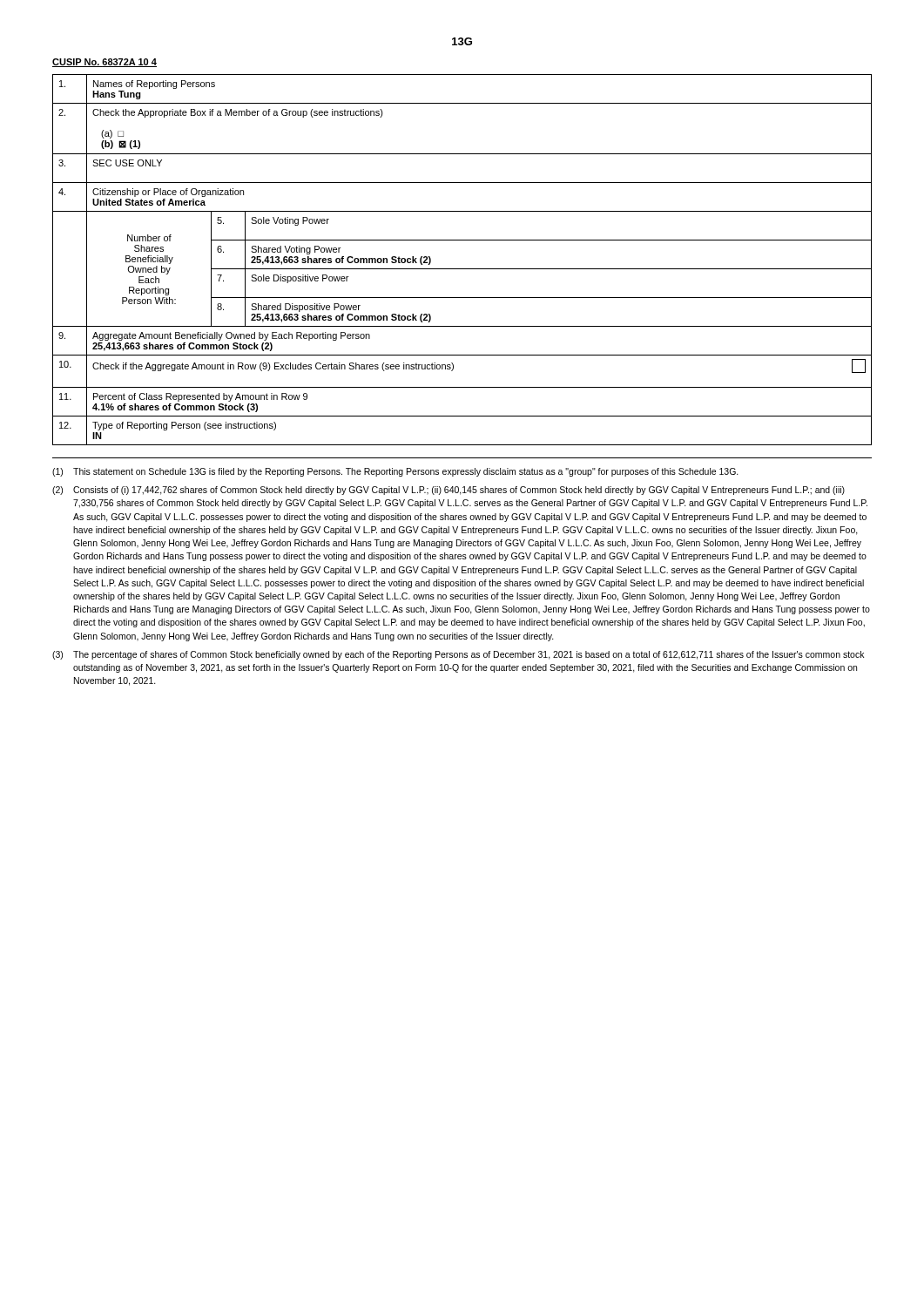
Task: Where is the passage that starts "(3) The percentage of"?
Action: (462, 668)
